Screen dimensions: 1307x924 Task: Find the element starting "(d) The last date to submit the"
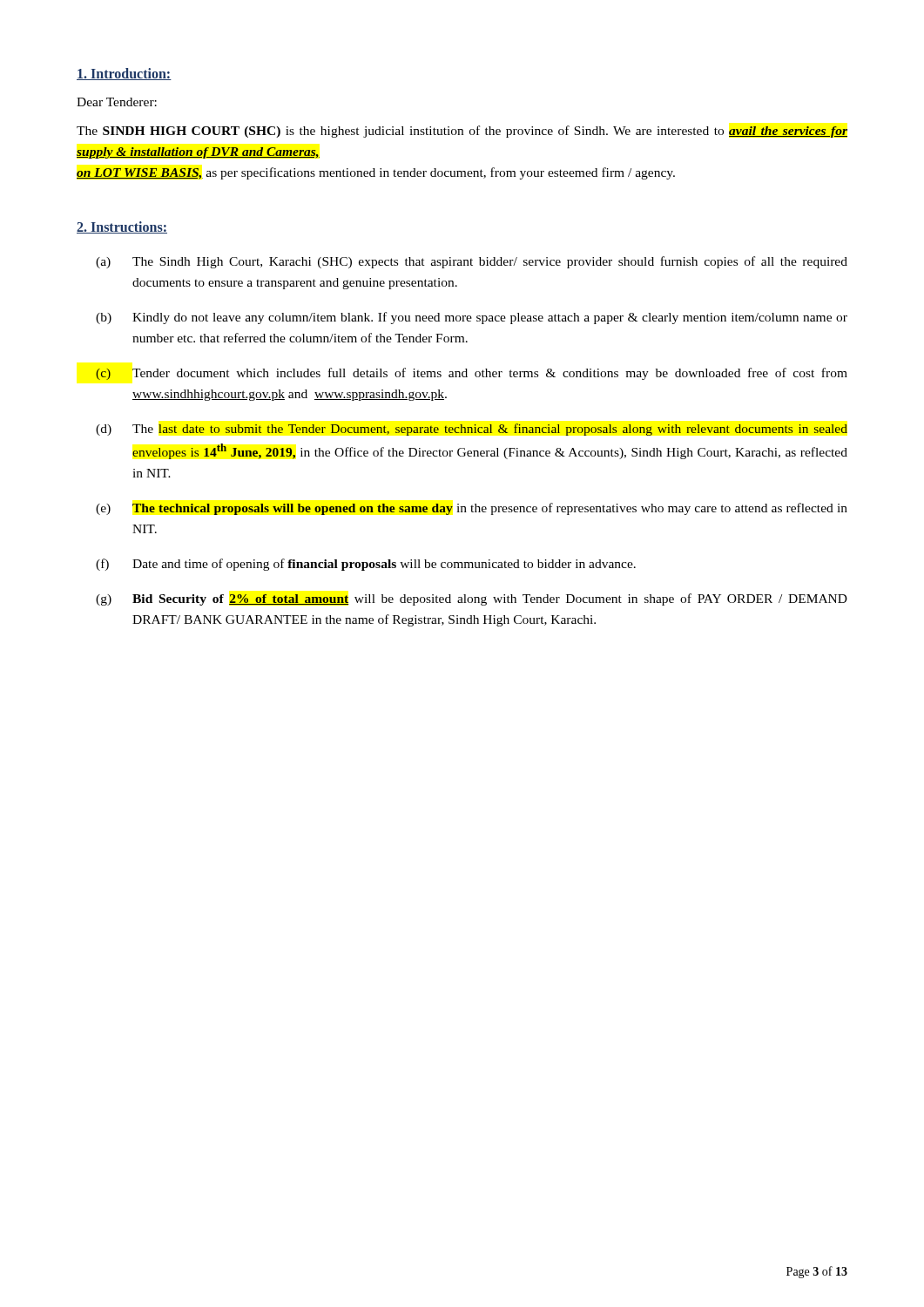[x=462, y=451]
